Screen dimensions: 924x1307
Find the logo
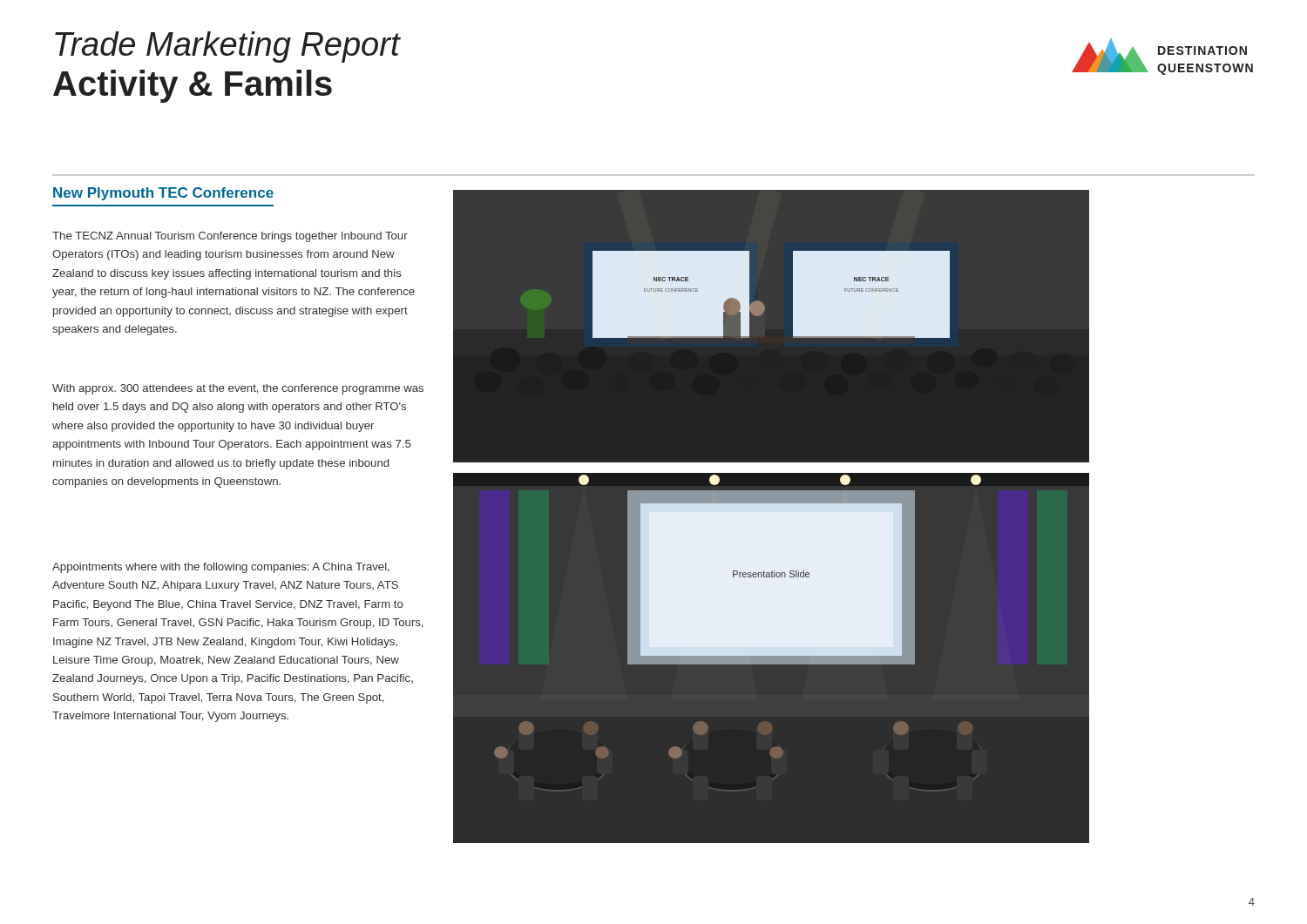click(x=1159, y=61)
